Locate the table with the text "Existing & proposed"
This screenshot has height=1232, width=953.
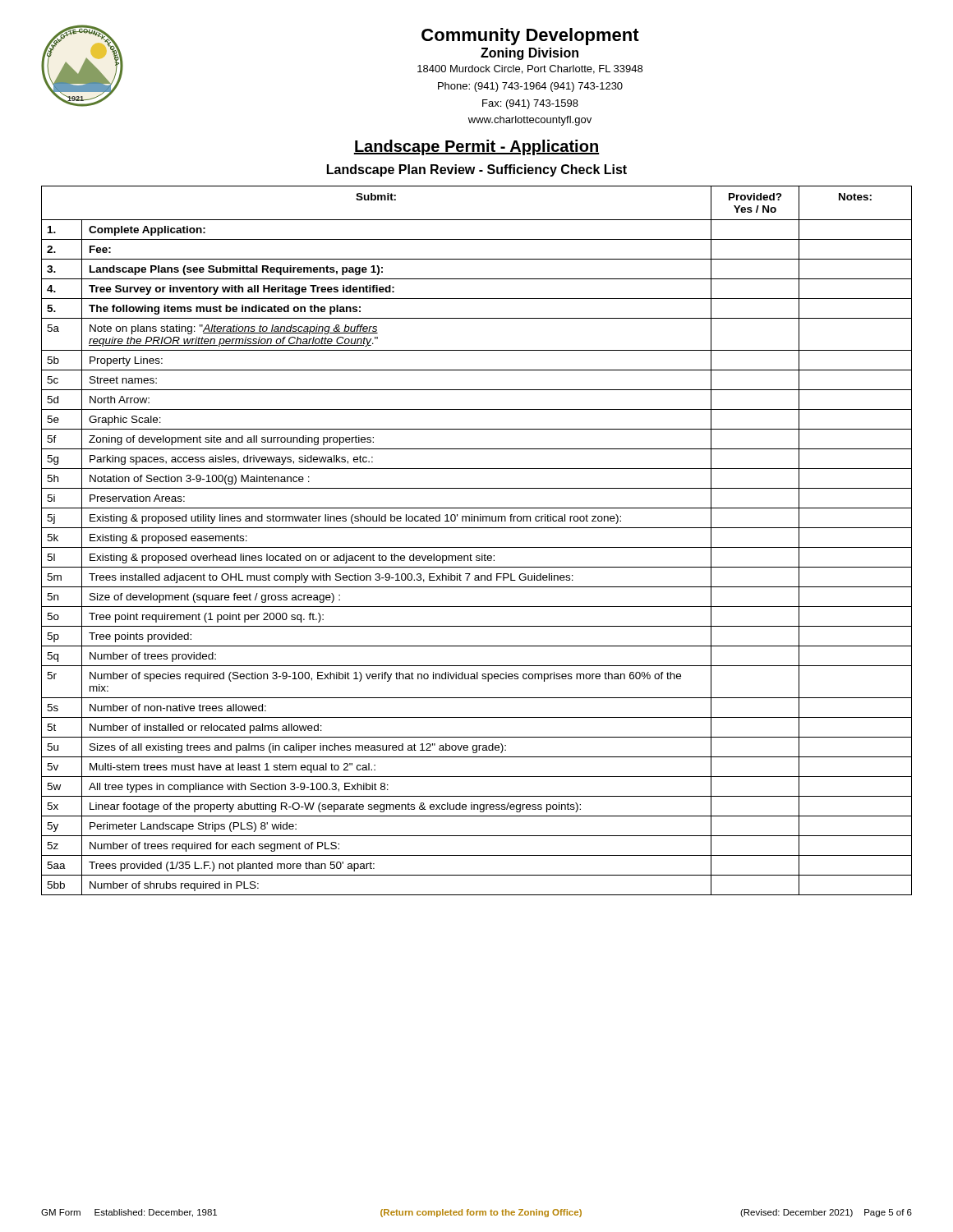(x=476, y=541)
